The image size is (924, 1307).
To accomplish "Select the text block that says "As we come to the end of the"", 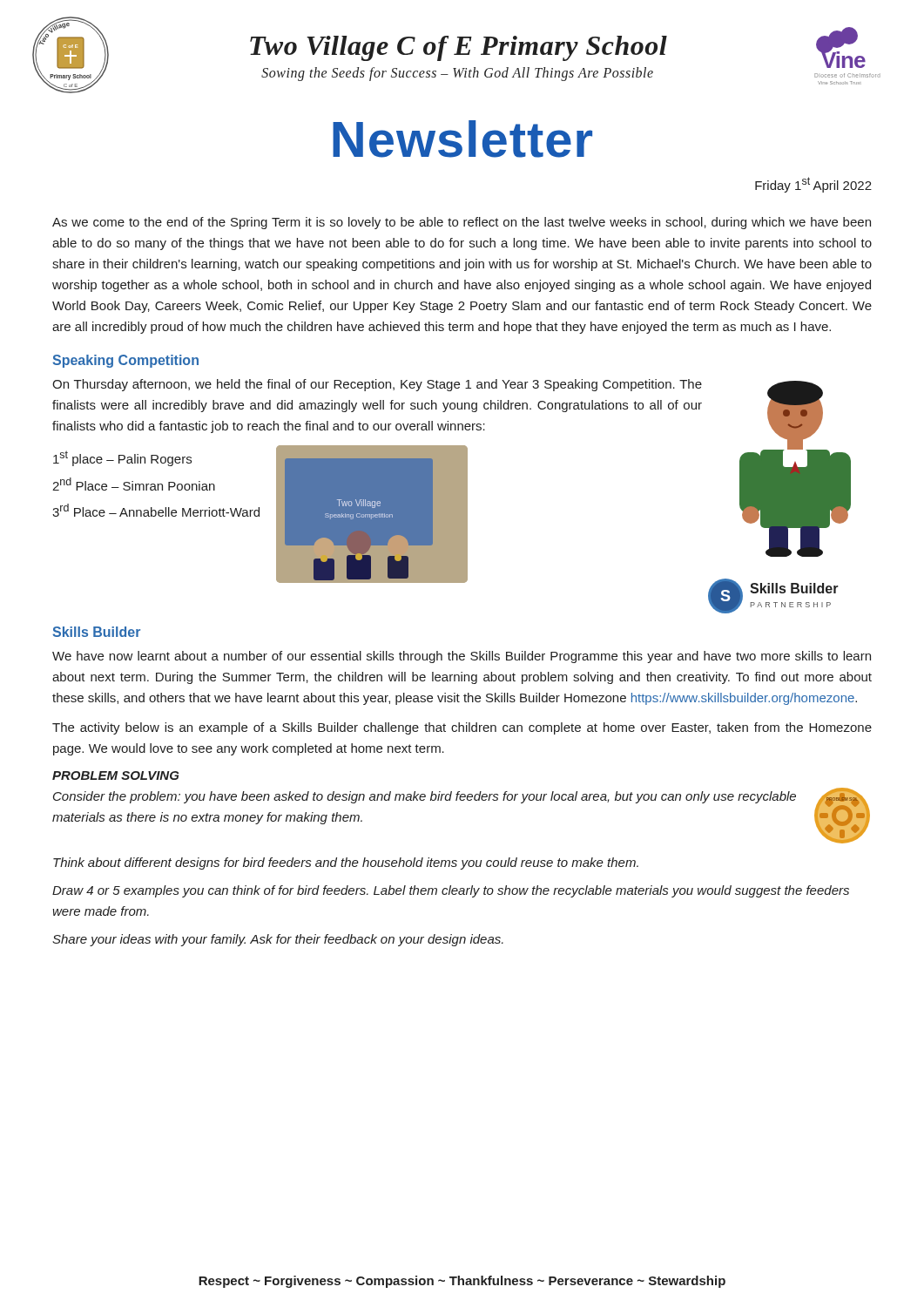I will click(x=462, y=274).
